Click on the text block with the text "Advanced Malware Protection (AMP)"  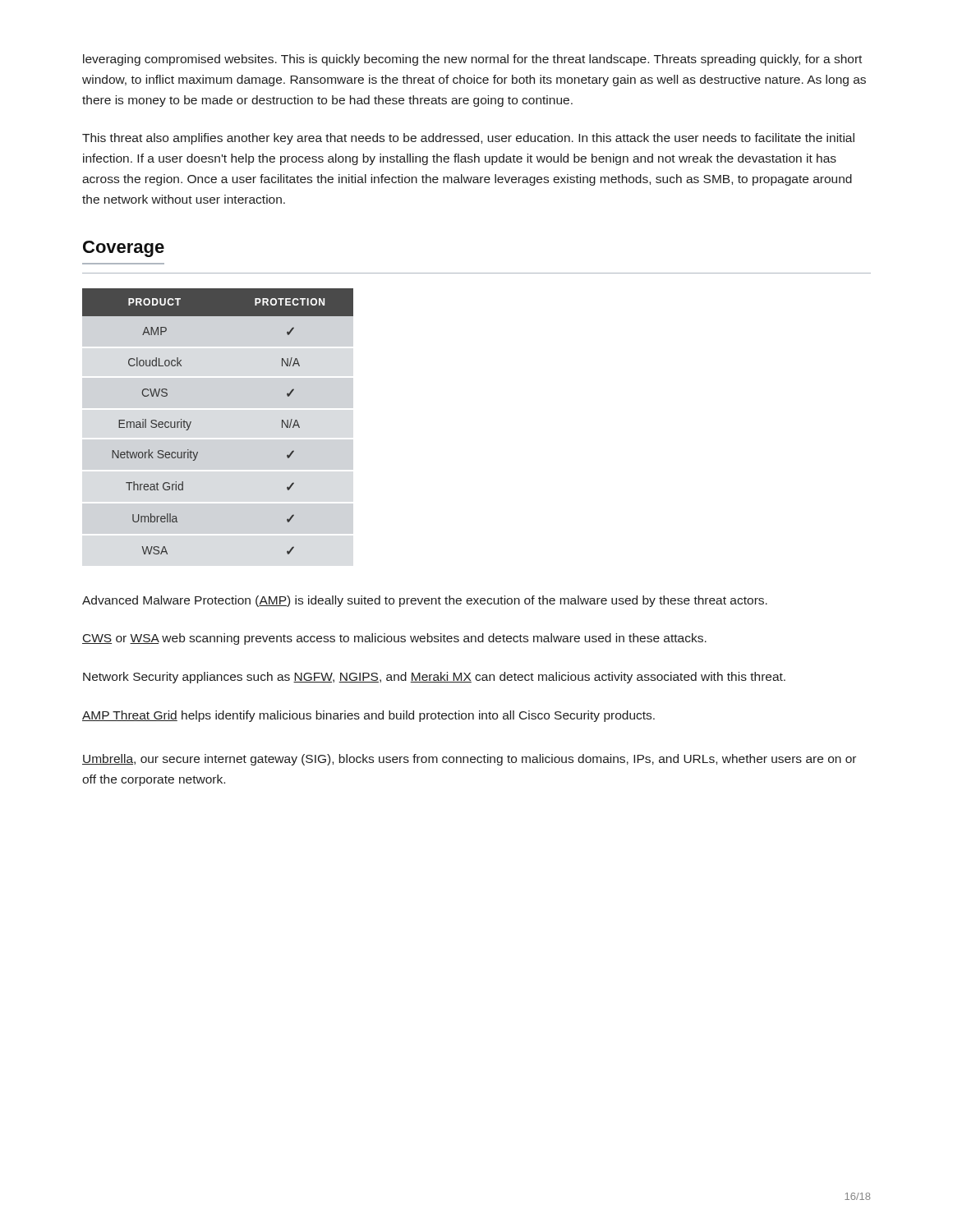[425, 600]
